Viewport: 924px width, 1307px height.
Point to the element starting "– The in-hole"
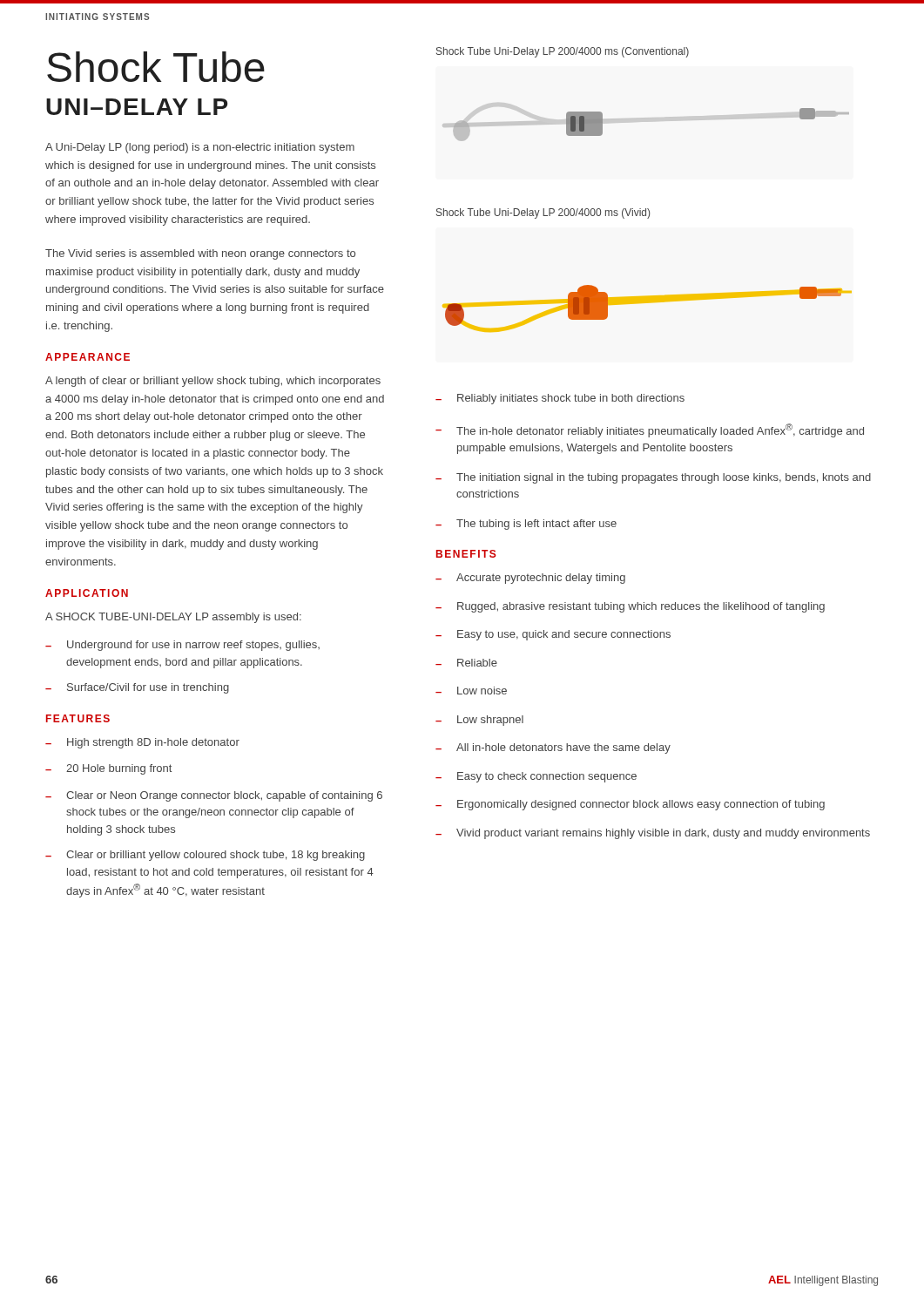[x=658, y=438]
